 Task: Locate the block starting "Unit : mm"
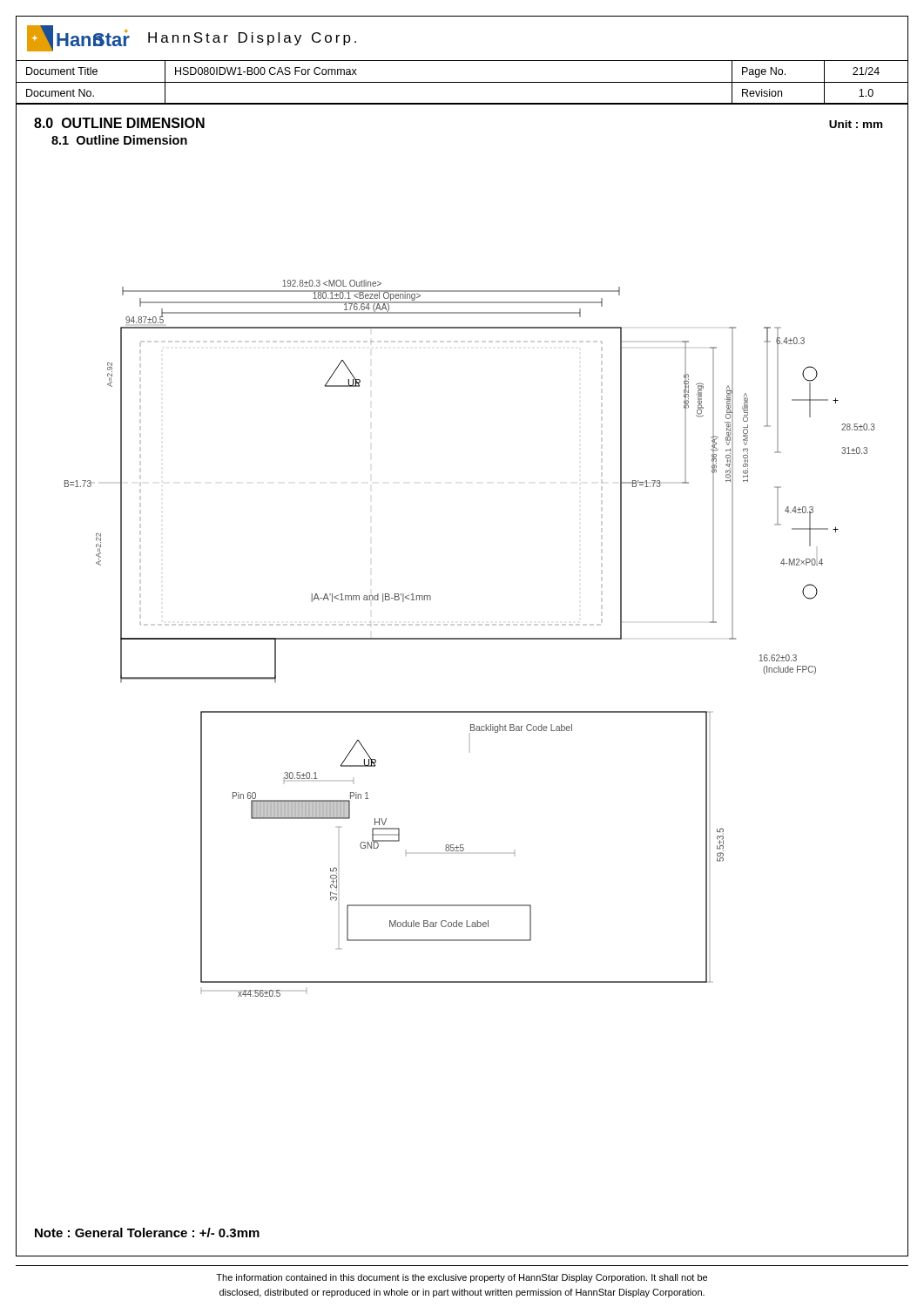[856, 124]
